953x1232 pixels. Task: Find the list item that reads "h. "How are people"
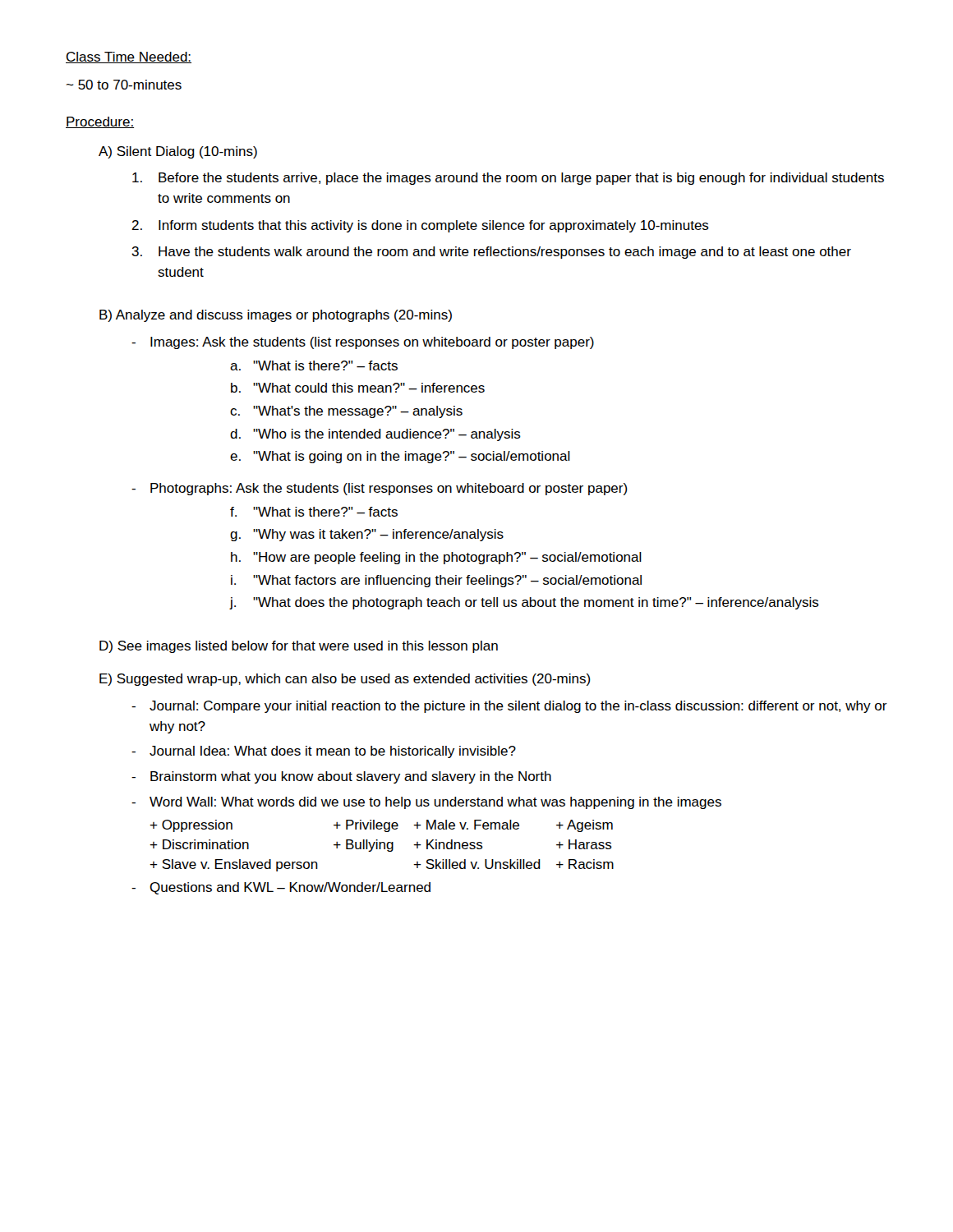click(x=436, y=558)
